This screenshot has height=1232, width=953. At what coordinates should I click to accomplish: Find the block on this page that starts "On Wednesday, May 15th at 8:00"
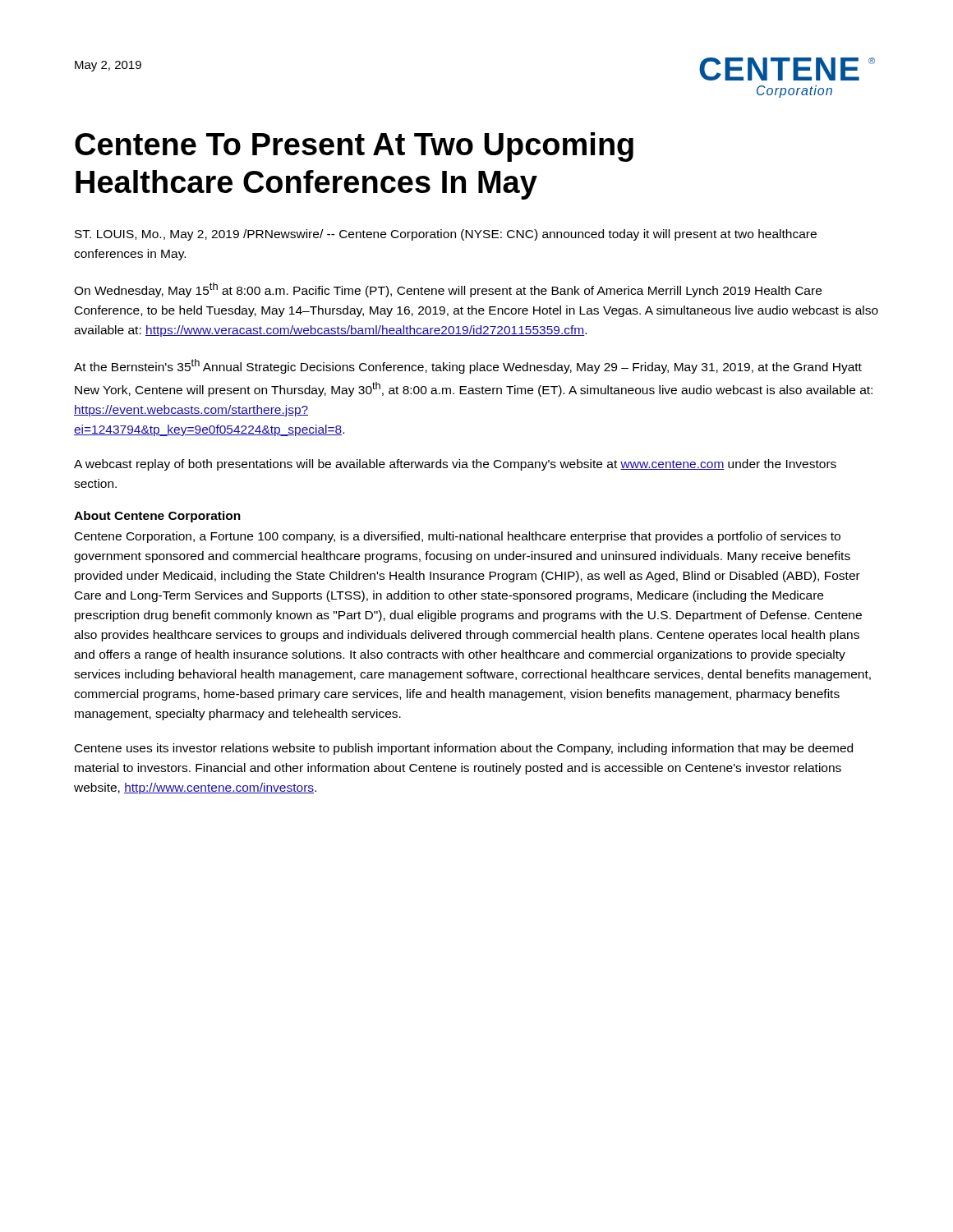[476, 309]
